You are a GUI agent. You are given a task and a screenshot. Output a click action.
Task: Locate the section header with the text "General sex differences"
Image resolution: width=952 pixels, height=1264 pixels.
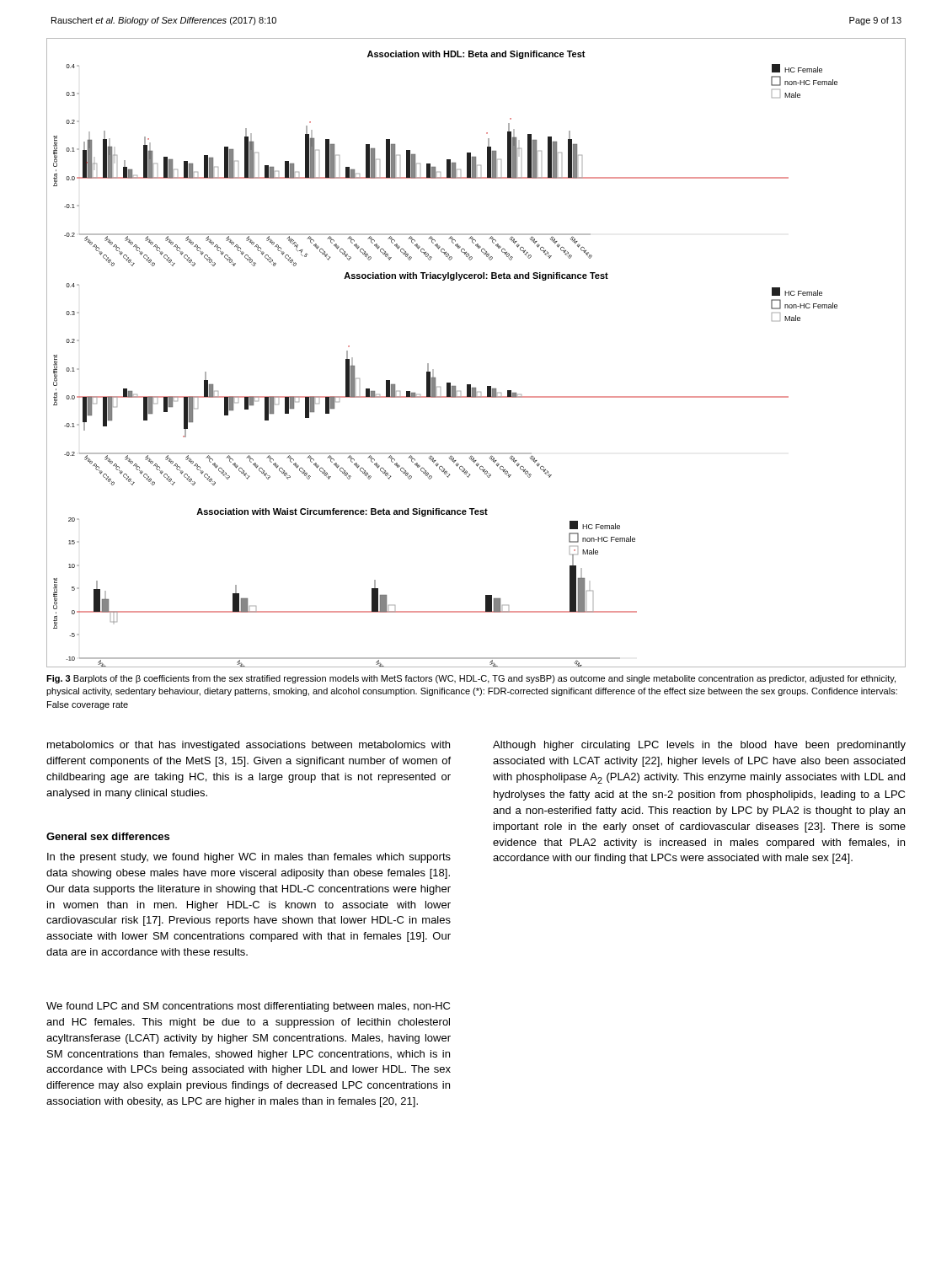108,836
